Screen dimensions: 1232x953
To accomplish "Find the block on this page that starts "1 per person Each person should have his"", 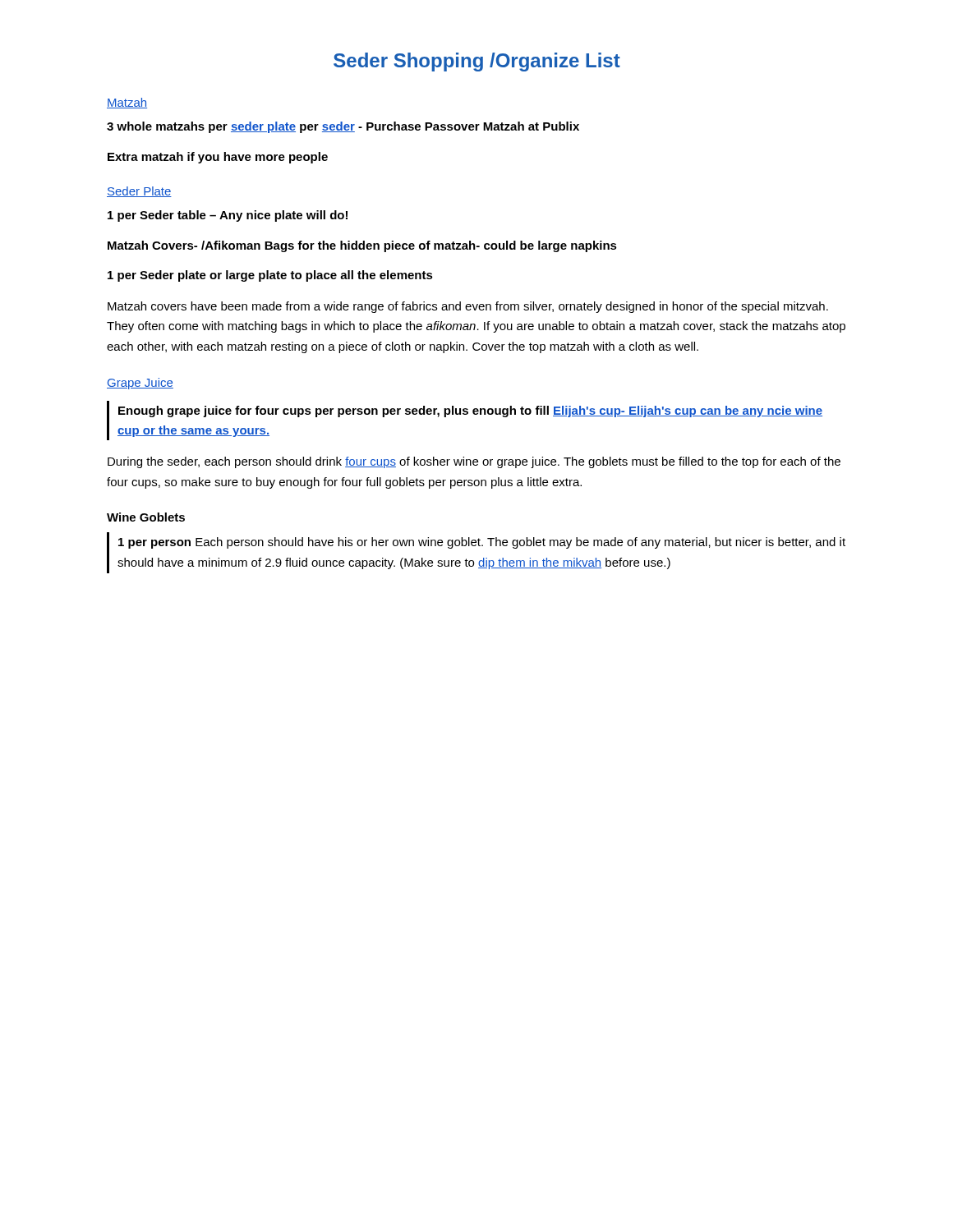I will click(476, 553).
